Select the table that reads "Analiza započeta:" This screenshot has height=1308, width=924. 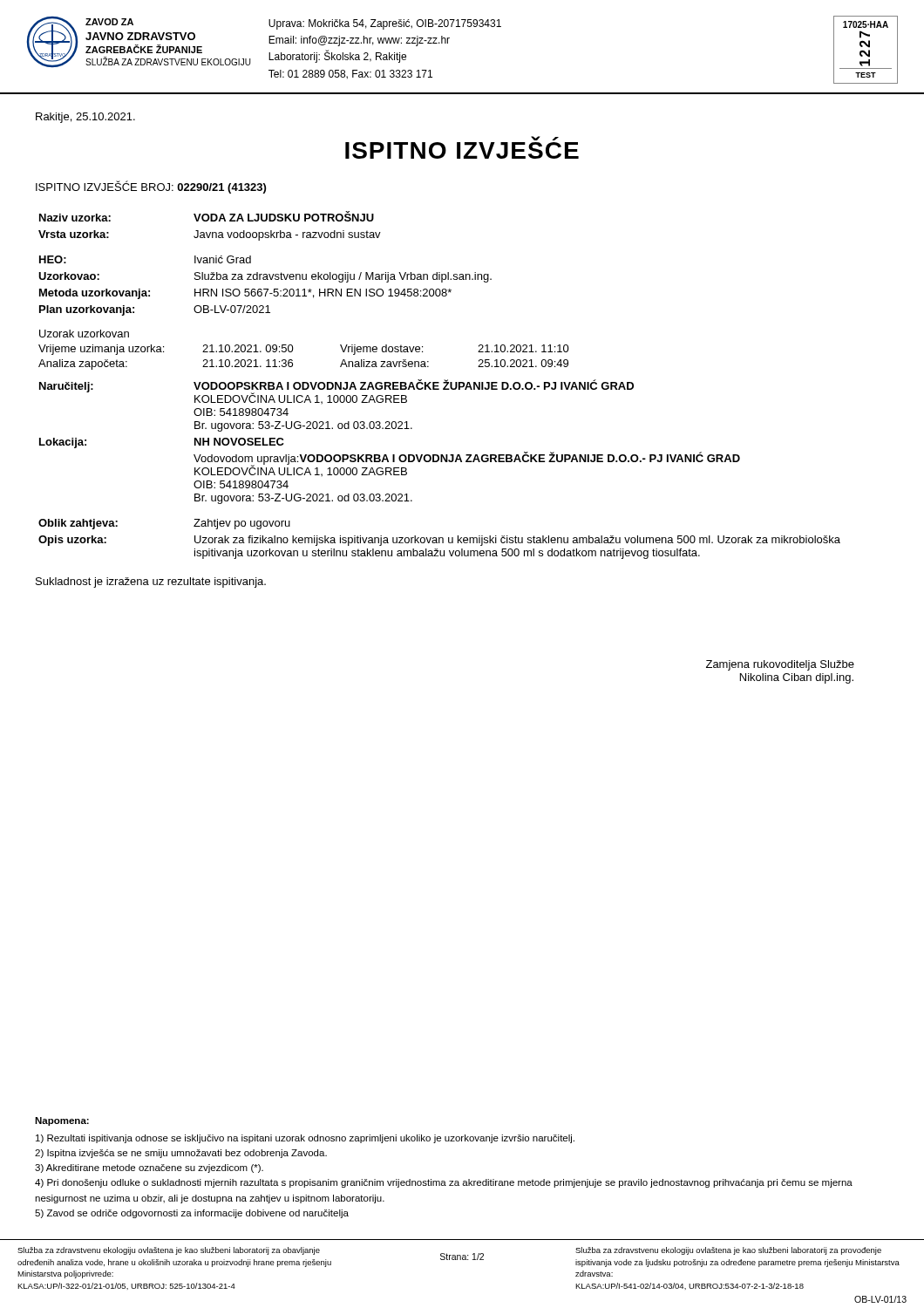pos(462,348)
